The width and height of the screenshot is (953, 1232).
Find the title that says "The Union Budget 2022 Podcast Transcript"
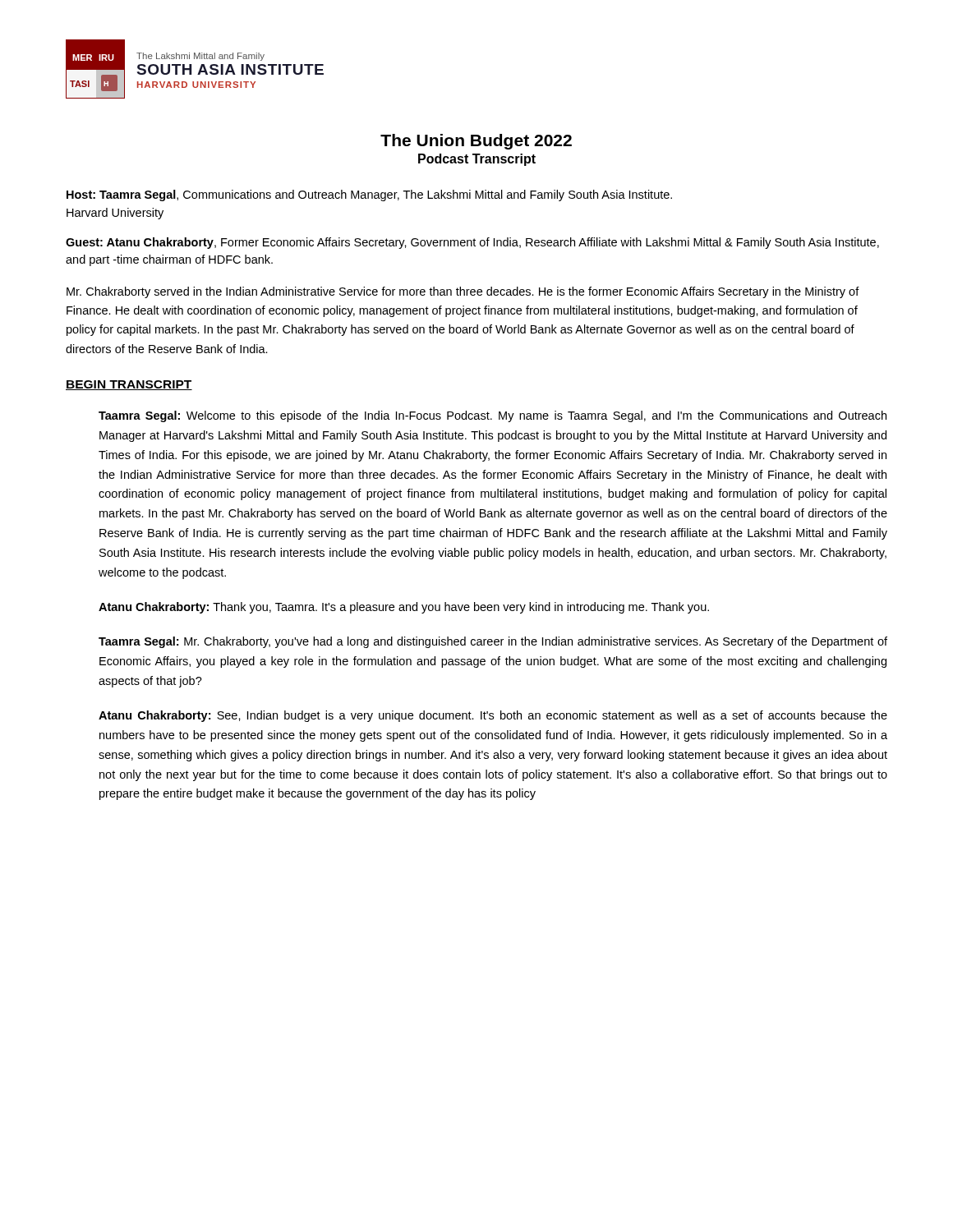[476, 149]
